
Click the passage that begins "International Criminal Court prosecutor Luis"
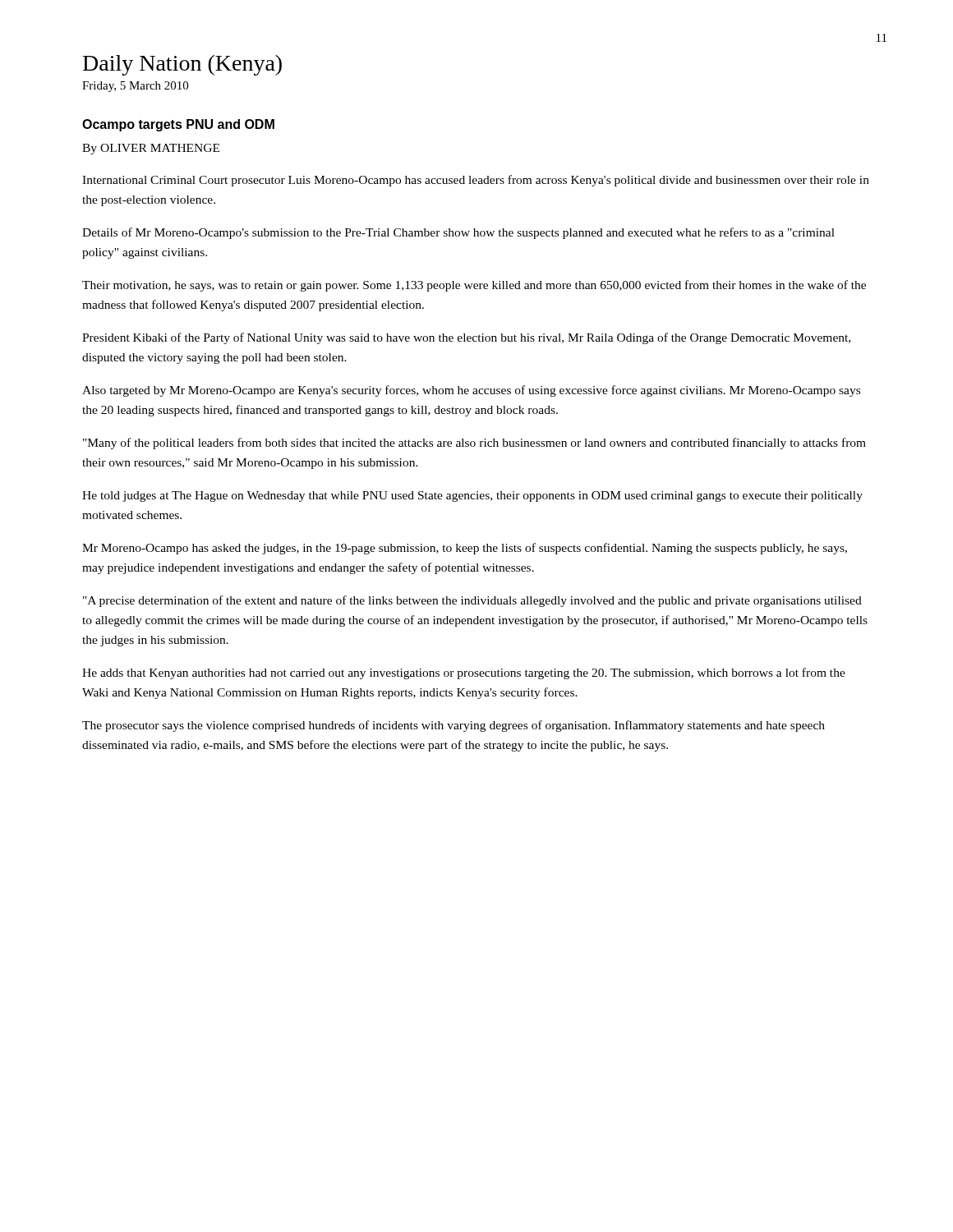(476, 189)
